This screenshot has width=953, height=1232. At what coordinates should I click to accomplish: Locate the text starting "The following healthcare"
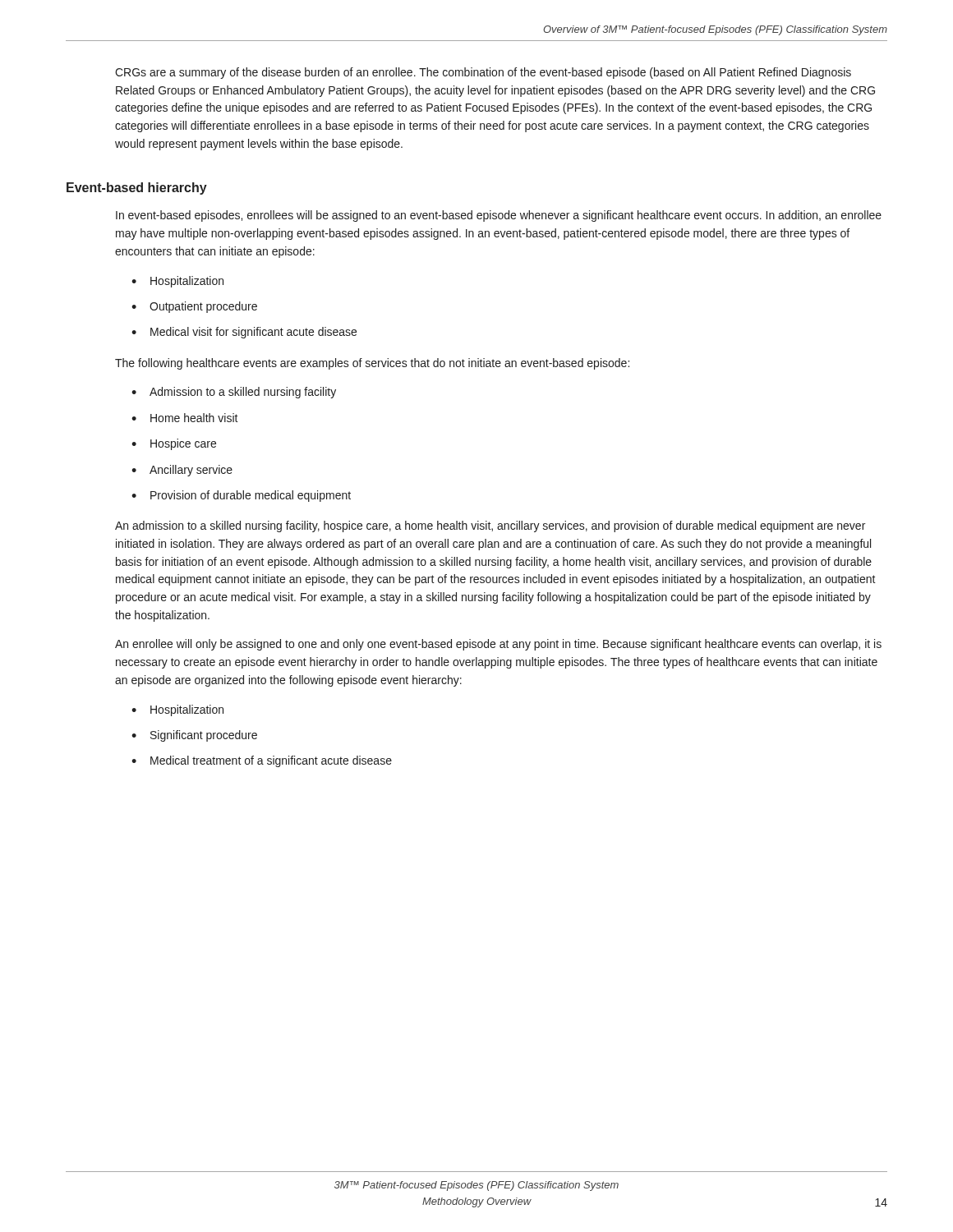click(373, 363)
